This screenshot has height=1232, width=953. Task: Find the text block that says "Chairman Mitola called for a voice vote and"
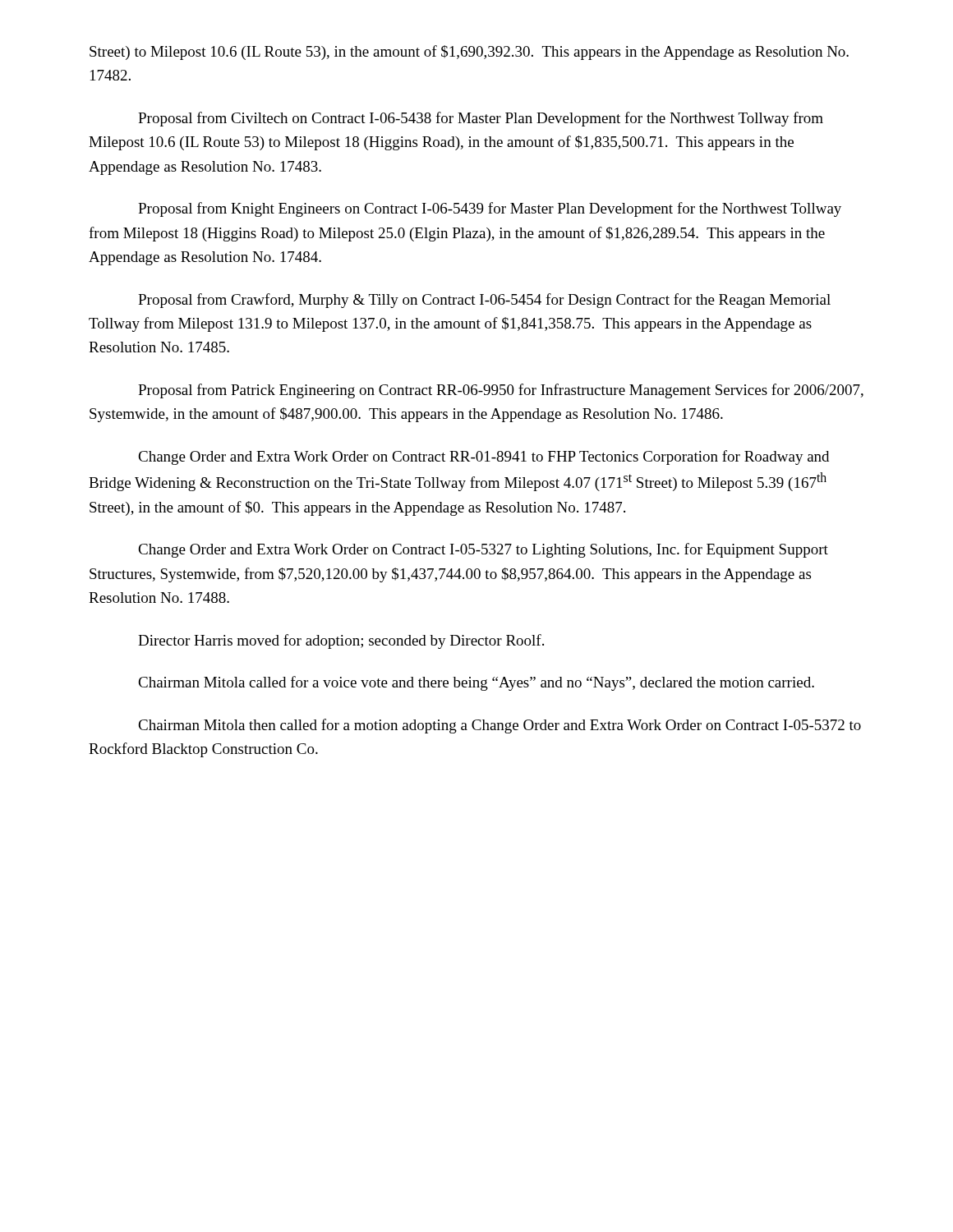coord(476,682)
